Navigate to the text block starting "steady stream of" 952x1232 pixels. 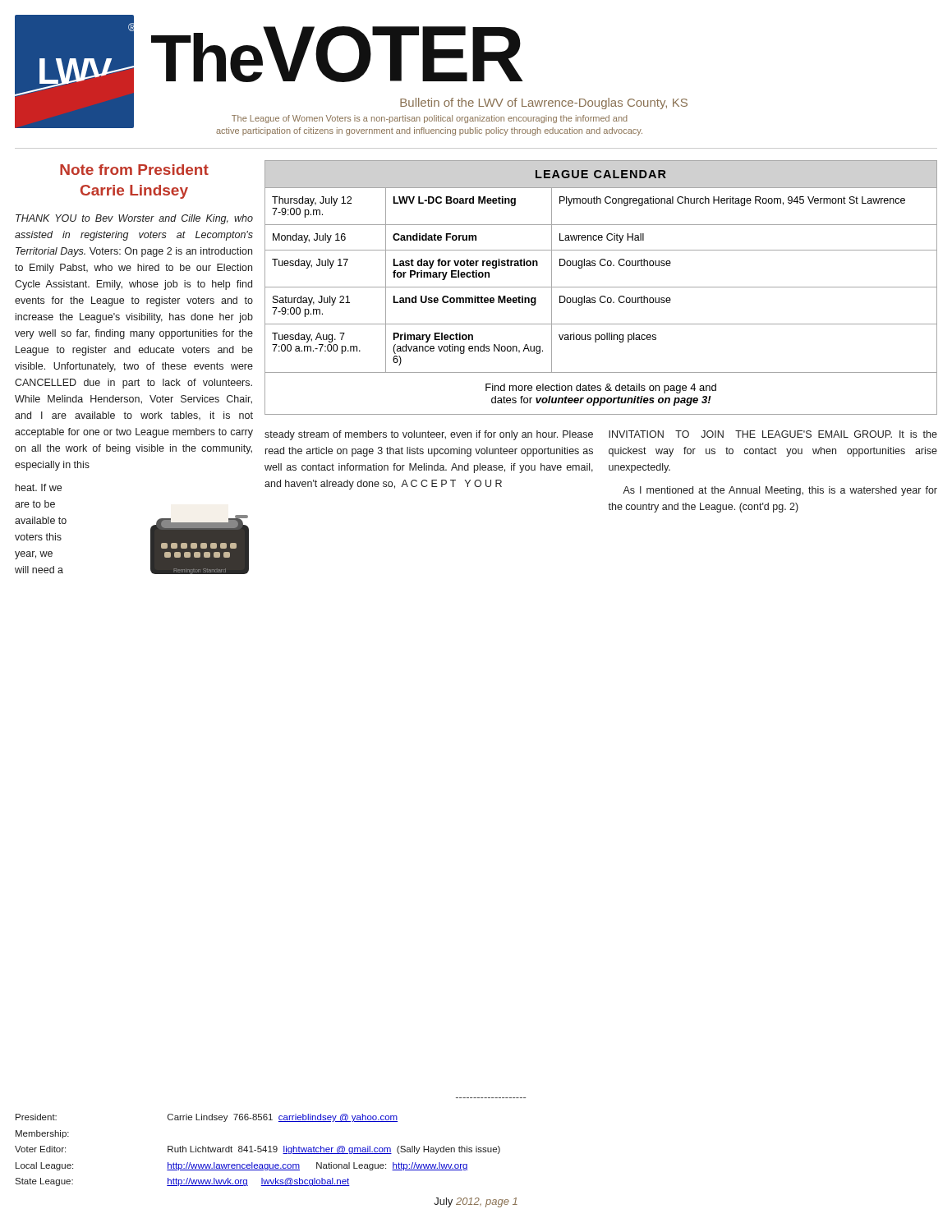point(429,459)
